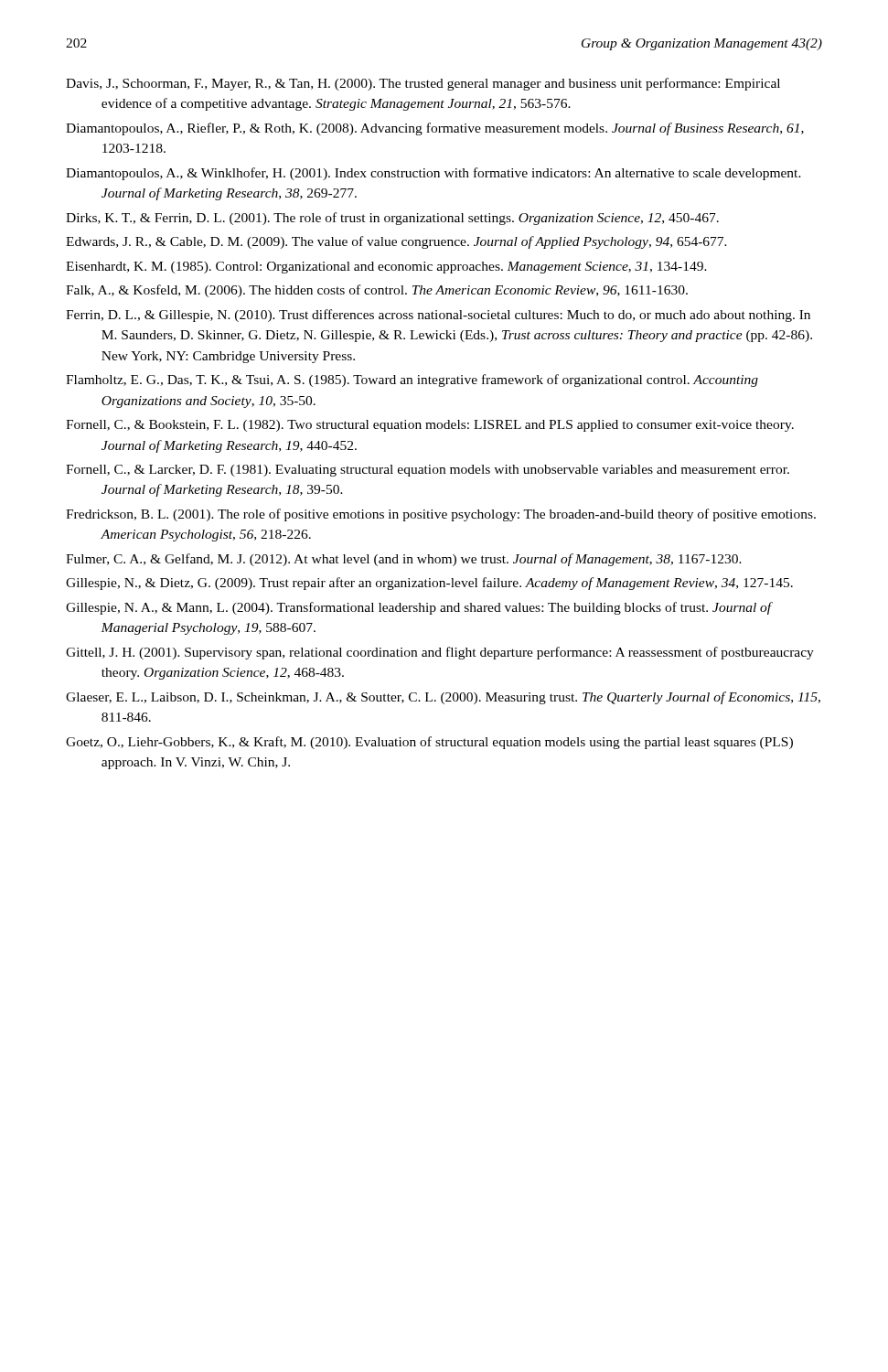Select the passage starting "Gittell, J. H. (2001). Supervisory"
Screen dimensions: 1372x888
click(x=440, y=662)
